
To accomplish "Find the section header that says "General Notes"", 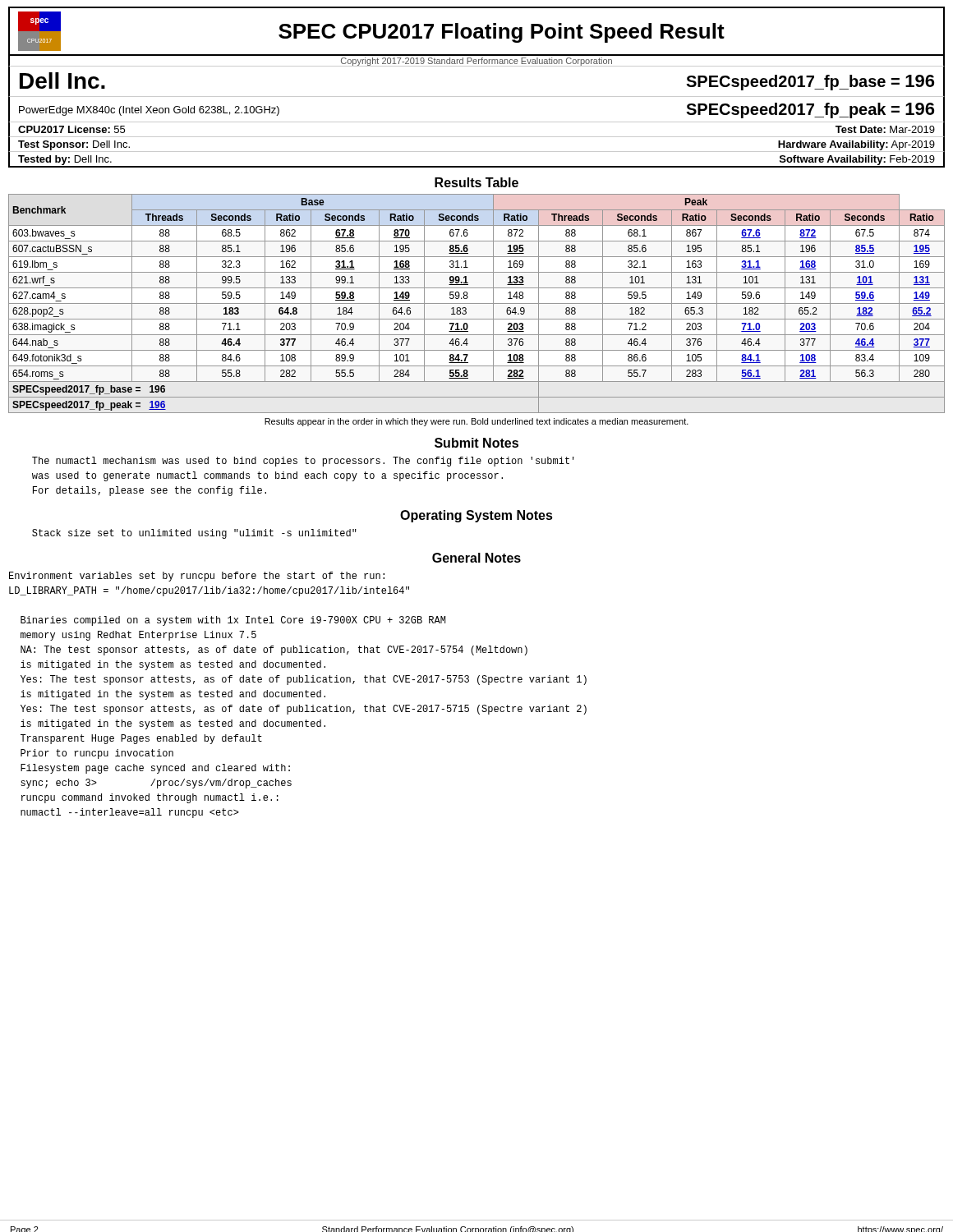I will pos(476,558).
